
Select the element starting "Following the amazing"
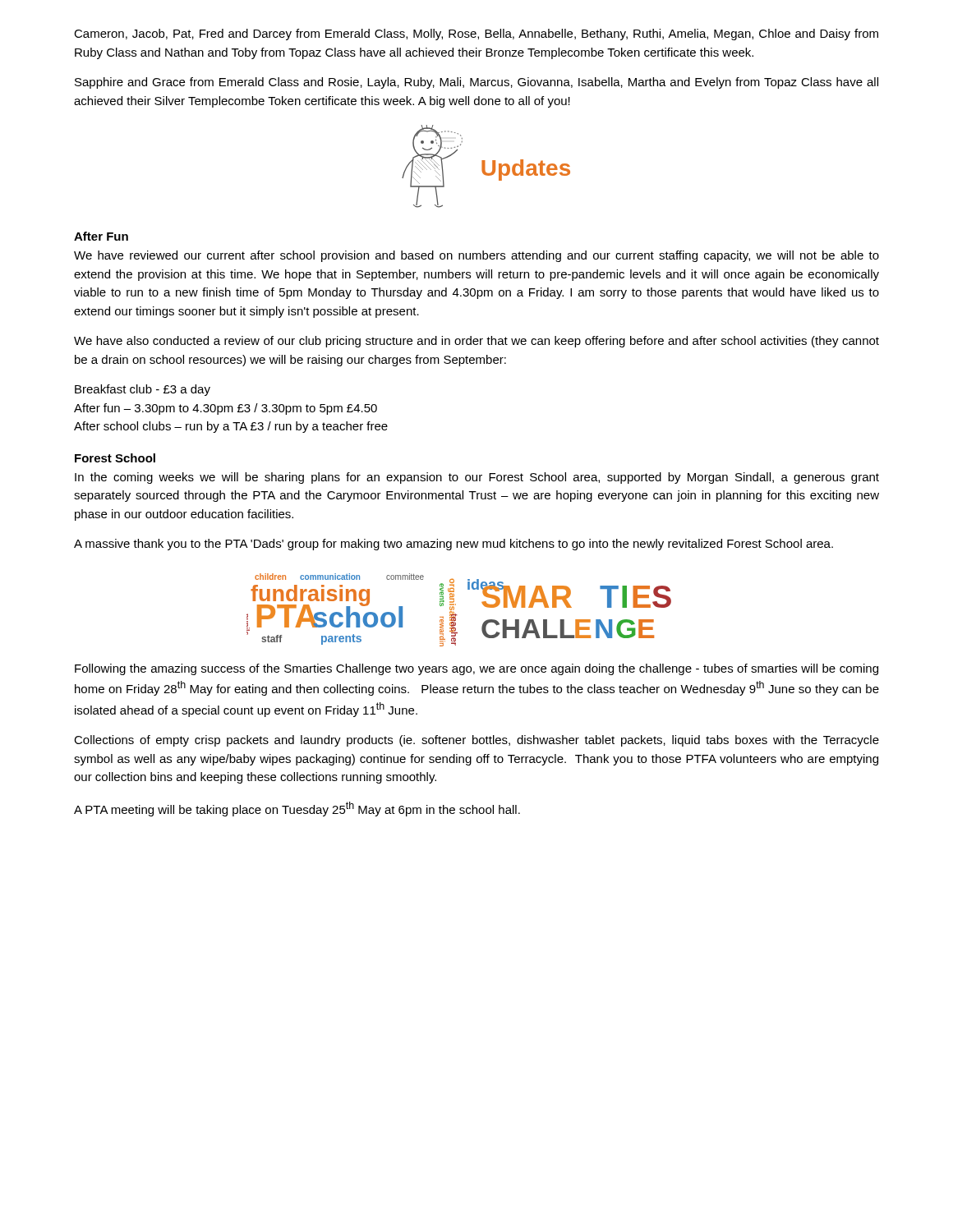[x=476, y=689]
